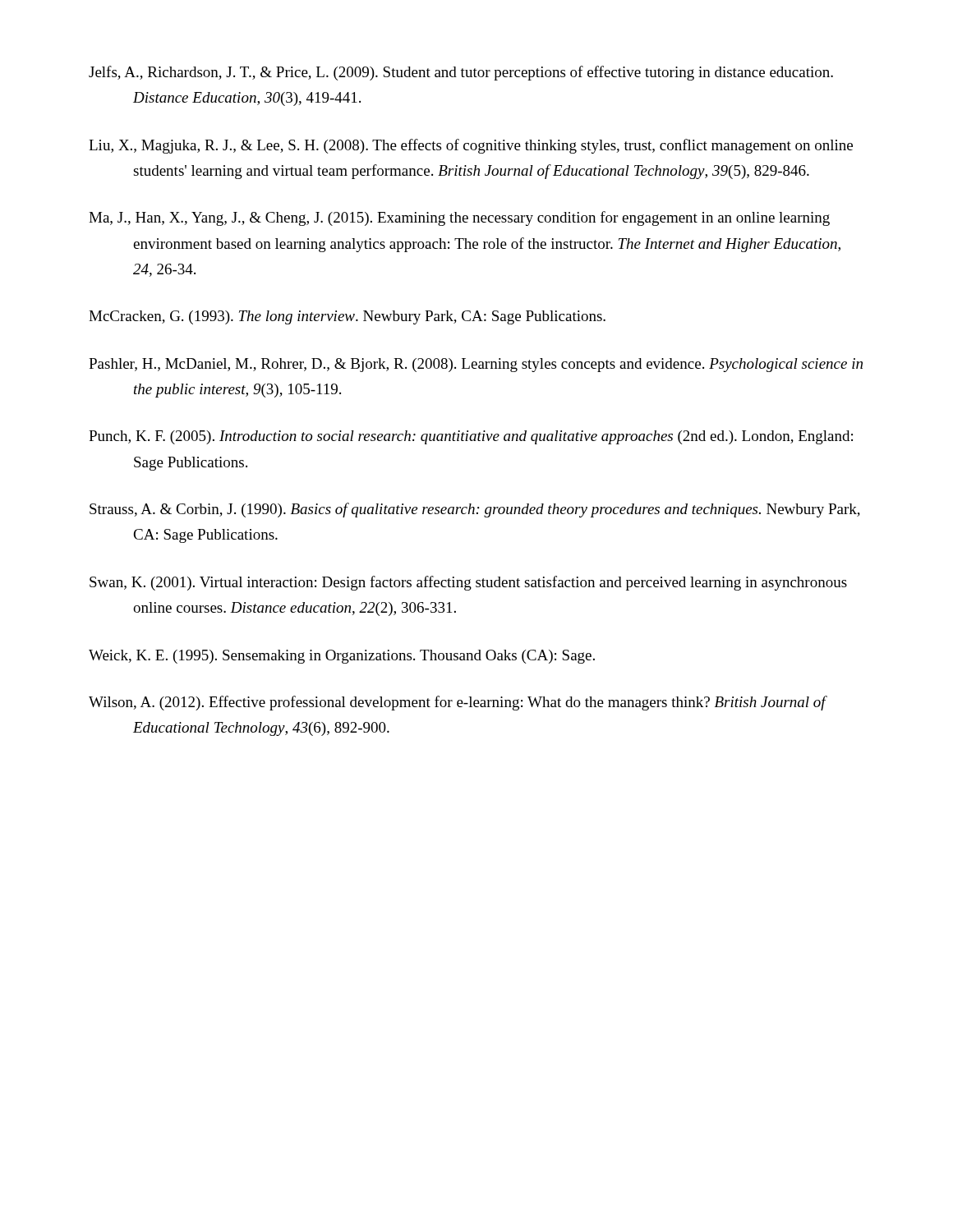Select the list item that reads "Swan, K. (2001)."

[x=468, y=595]
